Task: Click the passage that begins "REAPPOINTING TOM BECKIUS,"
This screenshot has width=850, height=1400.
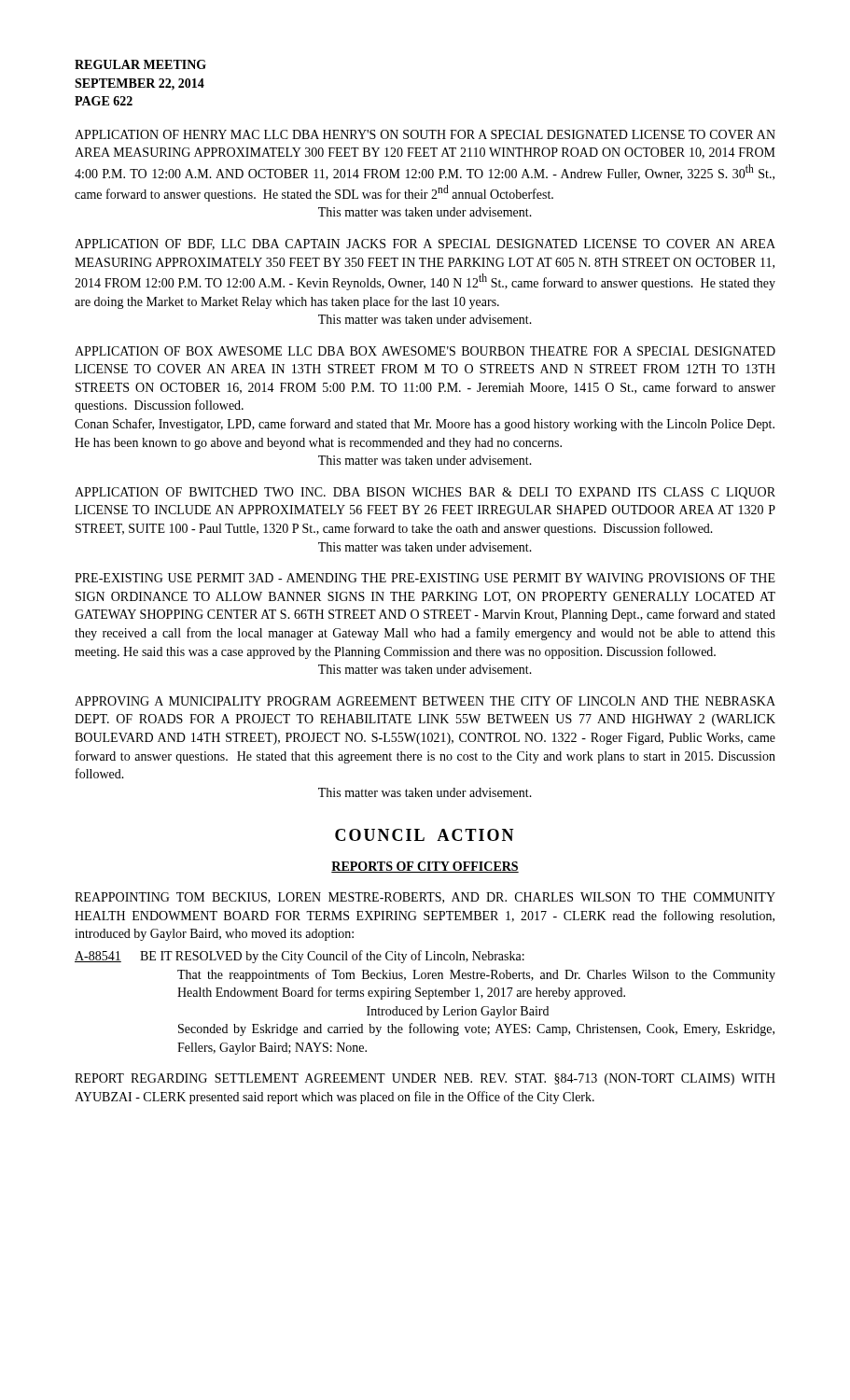Action: (425, 973)
